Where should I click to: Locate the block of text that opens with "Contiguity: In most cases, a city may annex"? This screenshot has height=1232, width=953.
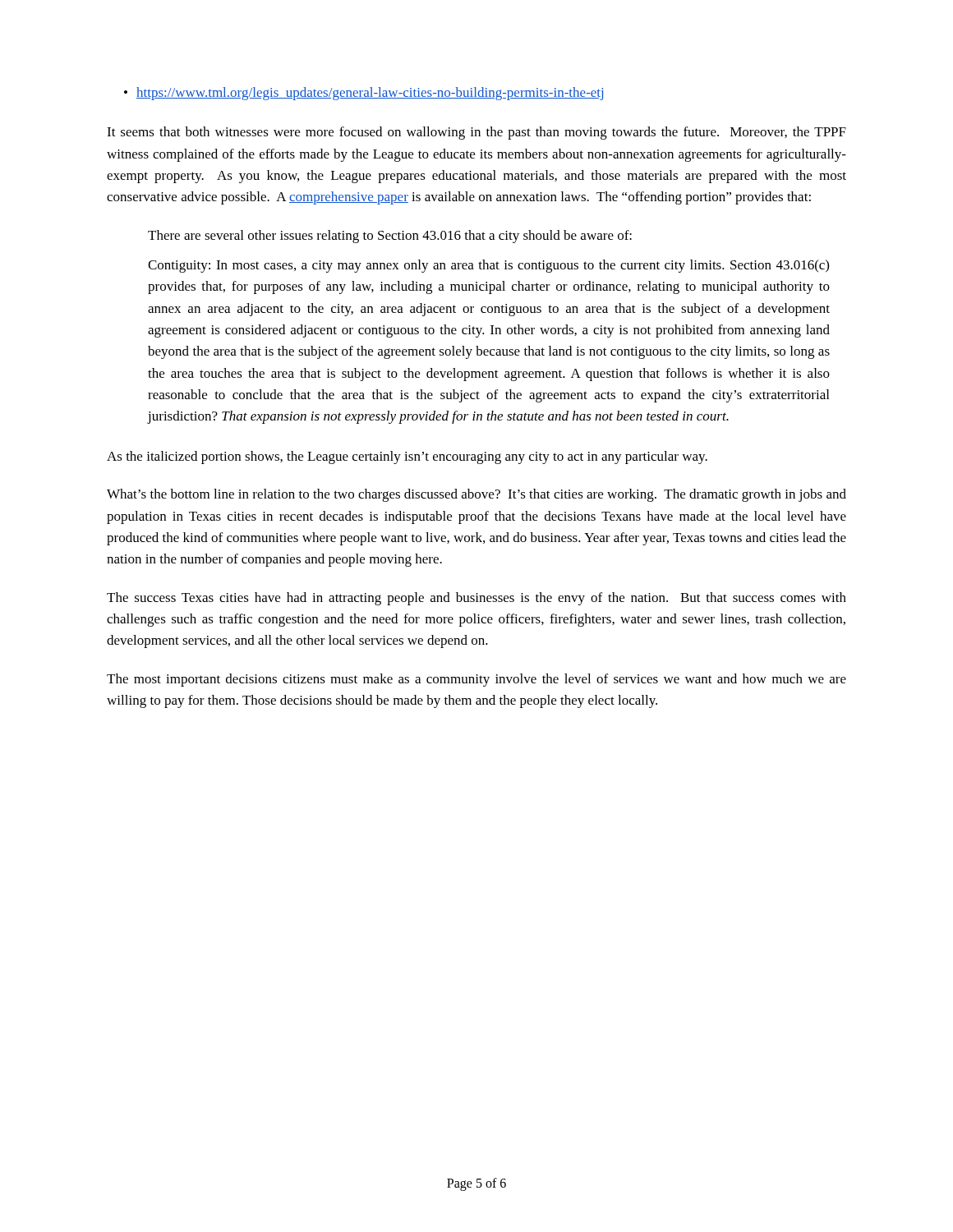489,341
